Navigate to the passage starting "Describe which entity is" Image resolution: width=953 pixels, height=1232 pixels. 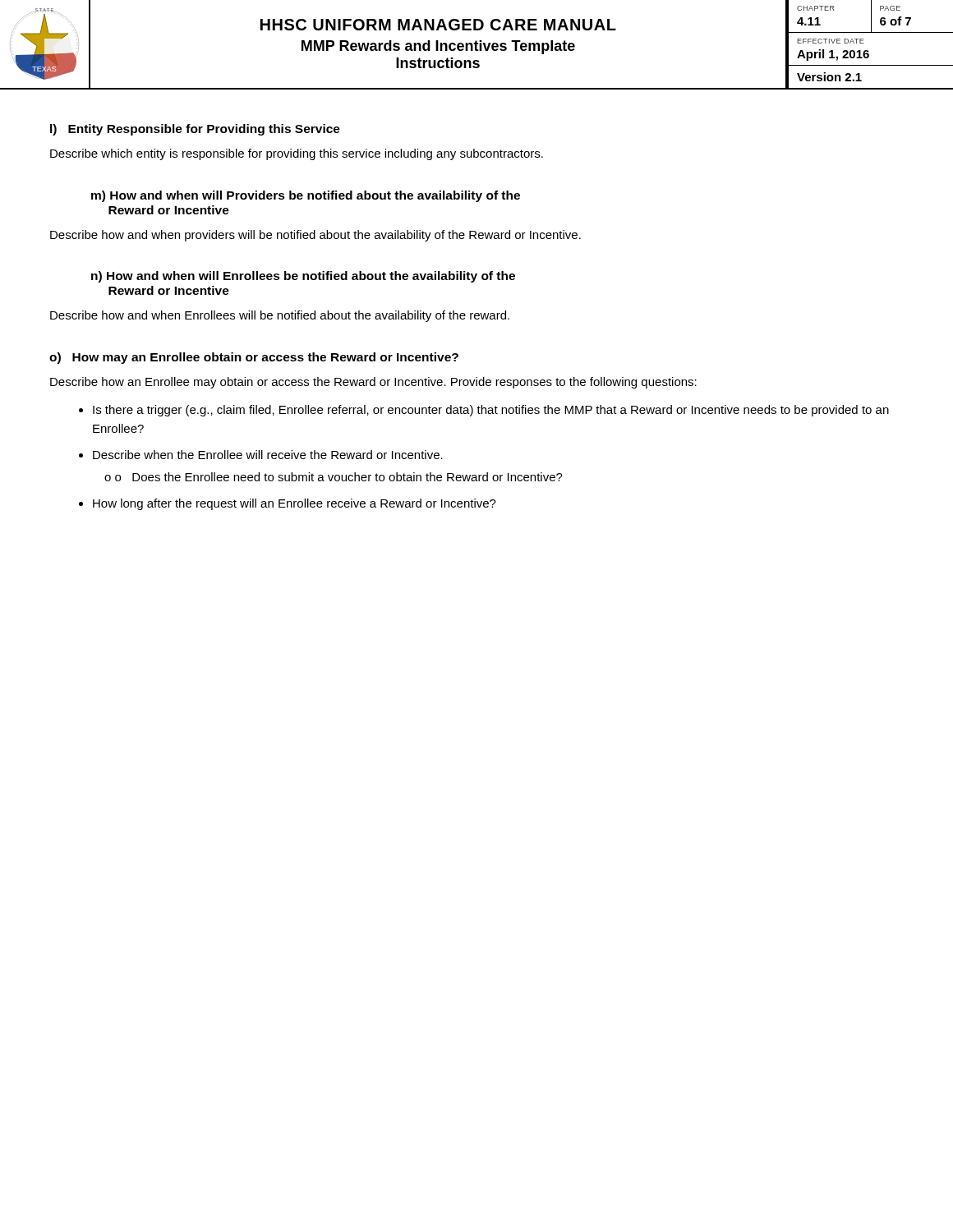(297, 153)
